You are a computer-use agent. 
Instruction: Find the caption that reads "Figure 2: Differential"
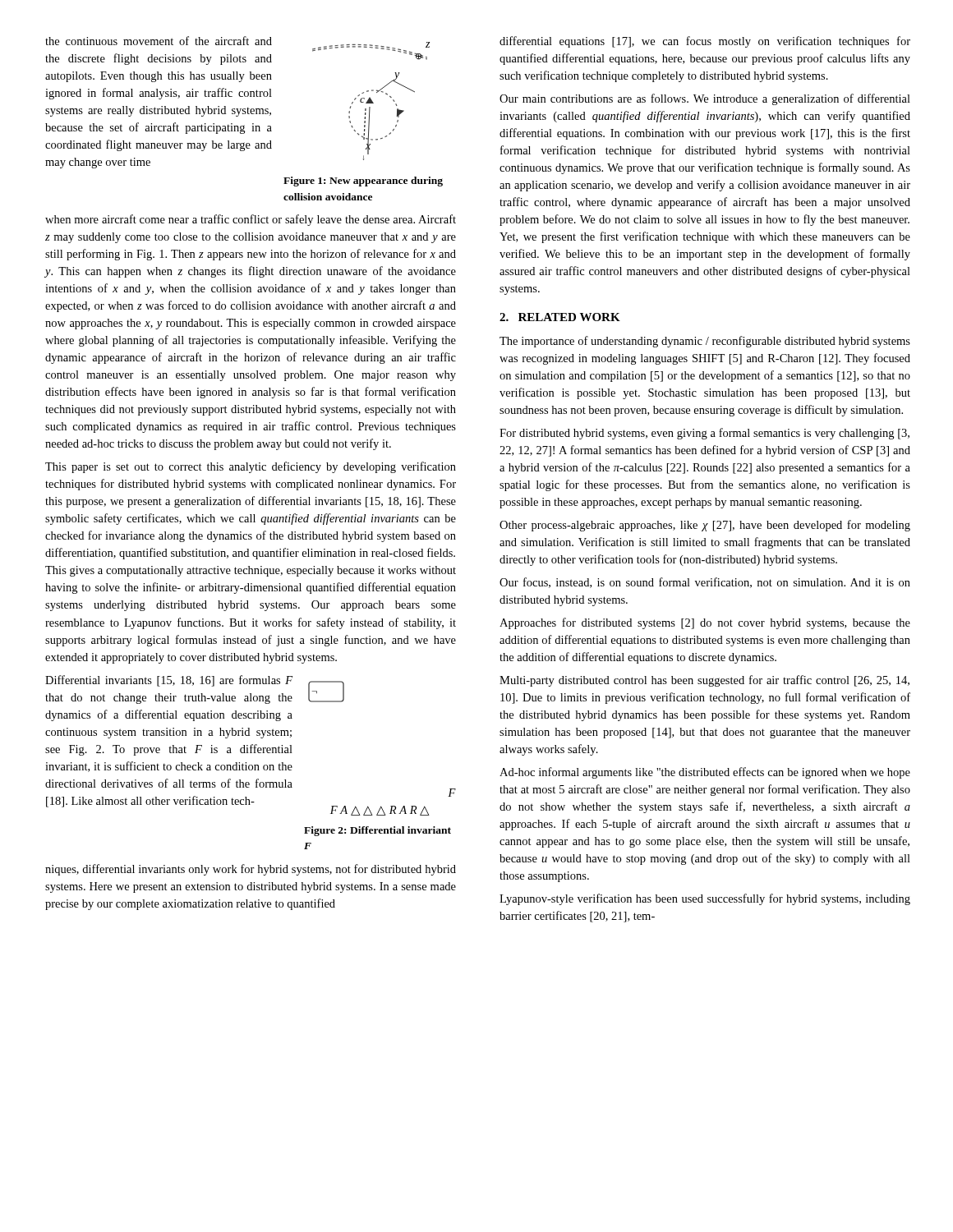[x=378, y=838]
